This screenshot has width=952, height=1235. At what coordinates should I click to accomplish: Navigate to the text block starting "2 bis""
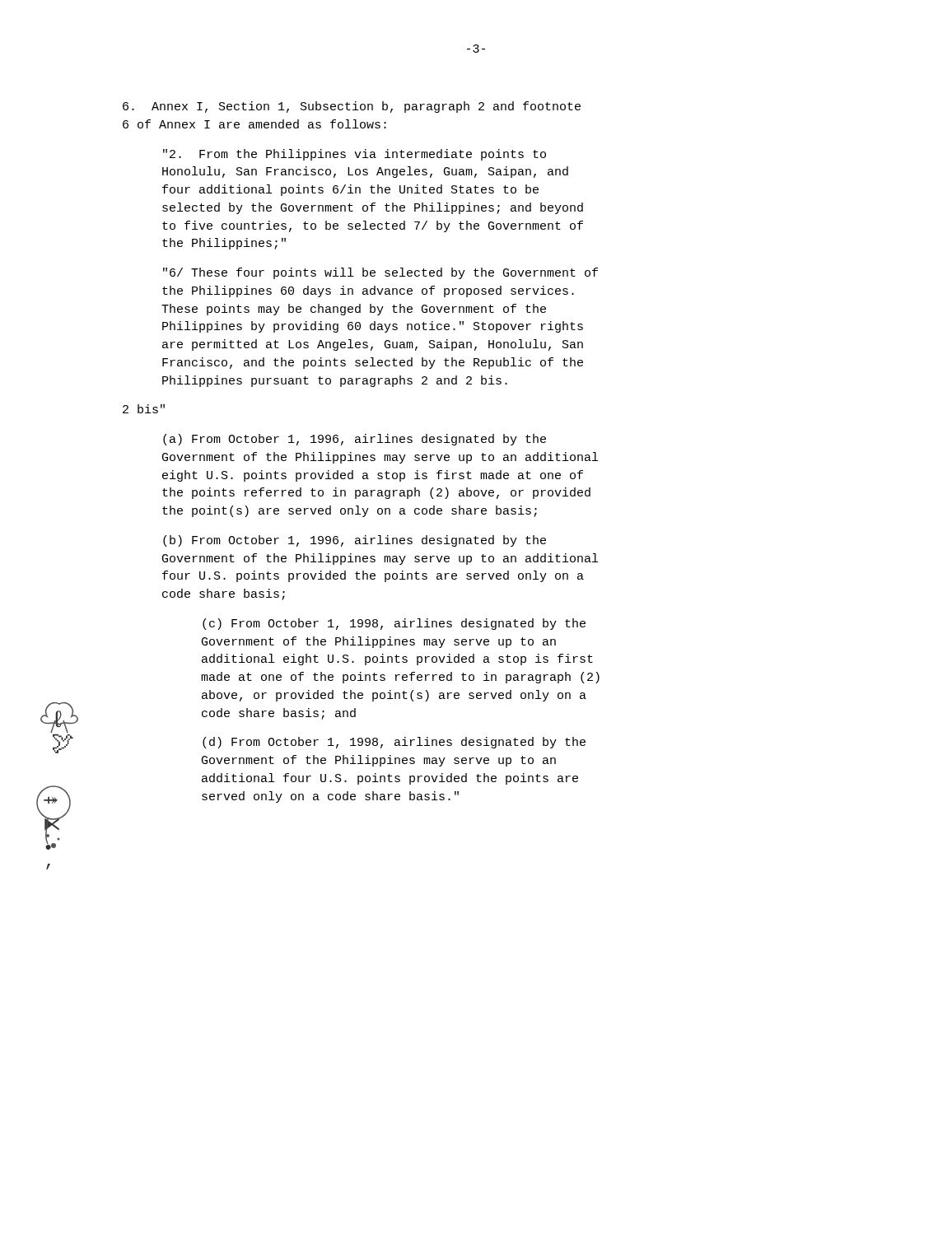click(x=144, y=411)
